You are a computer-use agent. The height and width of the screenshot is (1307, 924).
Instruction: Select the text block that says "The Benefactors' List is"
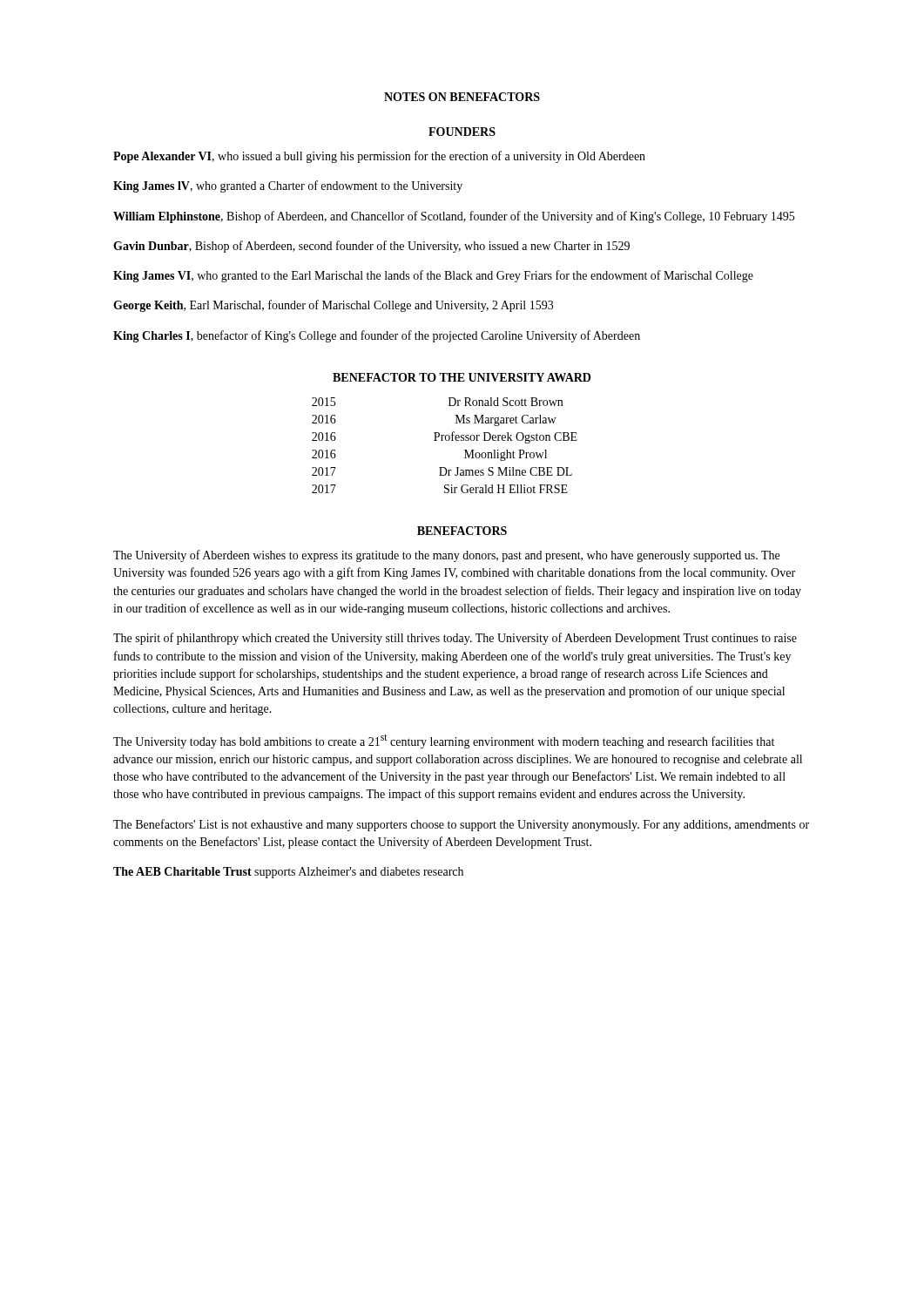tap(461, 833)
